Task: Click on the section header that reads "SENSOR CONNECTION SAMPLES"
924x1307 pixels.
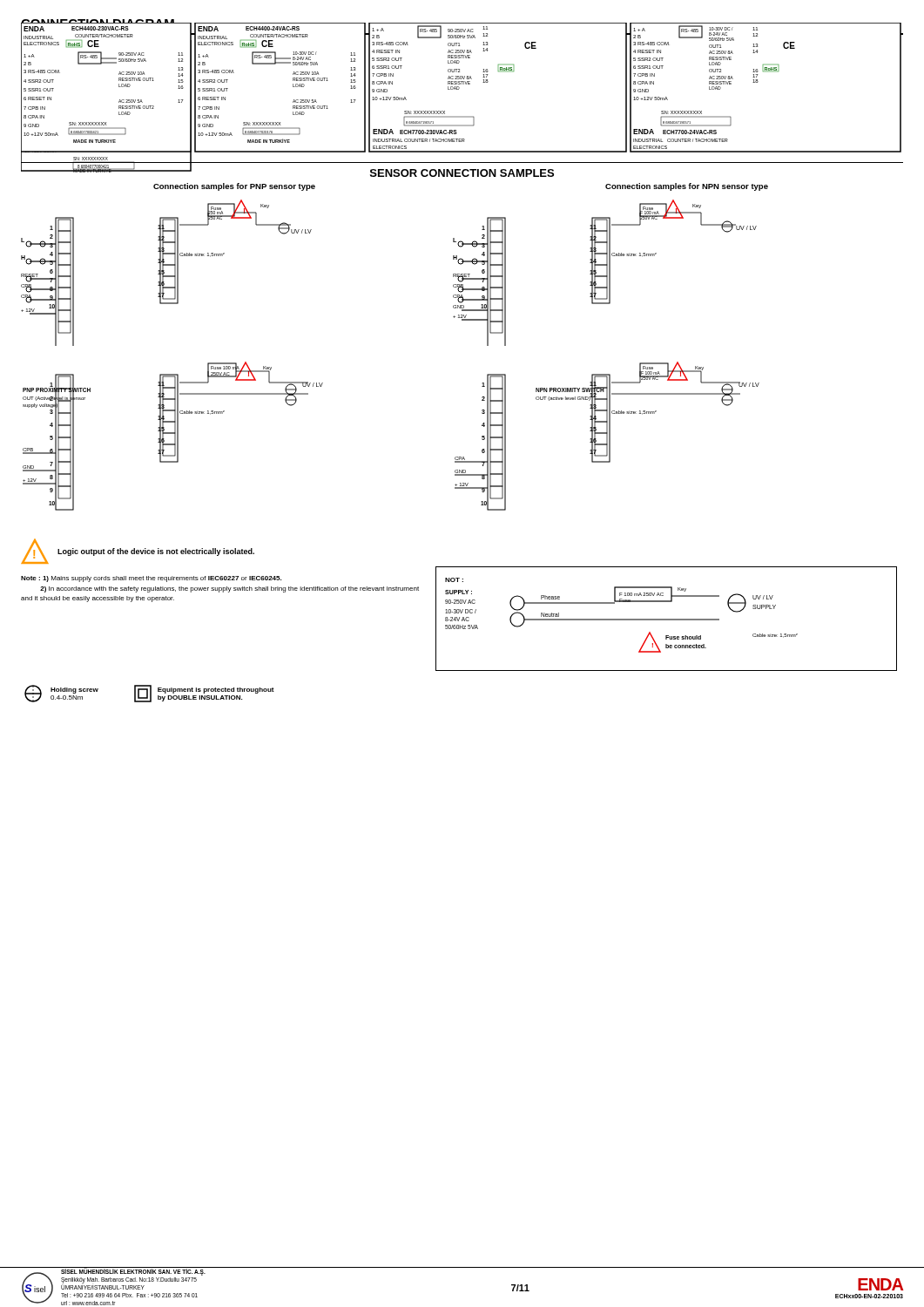Action: coord(462,173)
